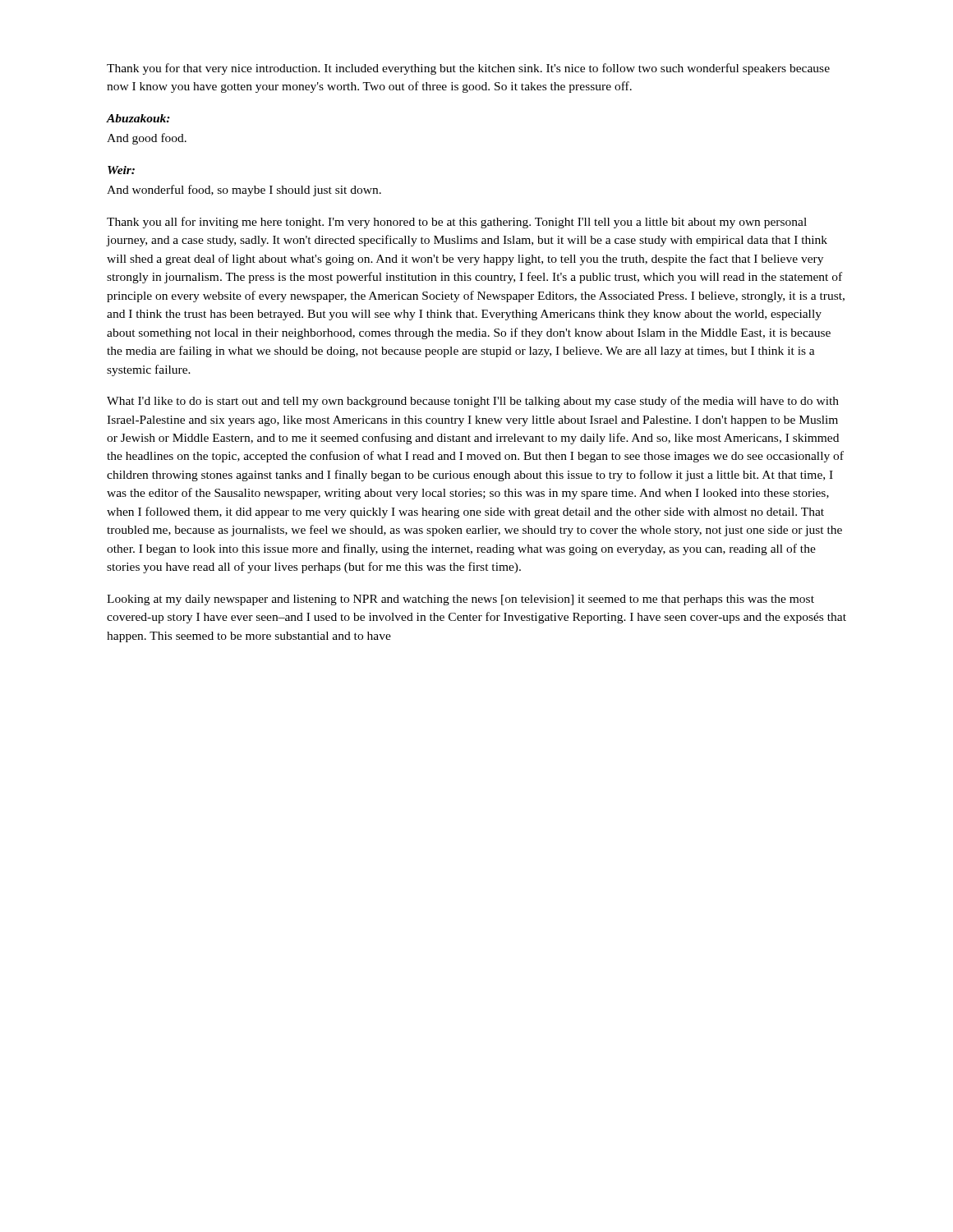Find the region starting "Thank you all for inviting"

(476, 295)
